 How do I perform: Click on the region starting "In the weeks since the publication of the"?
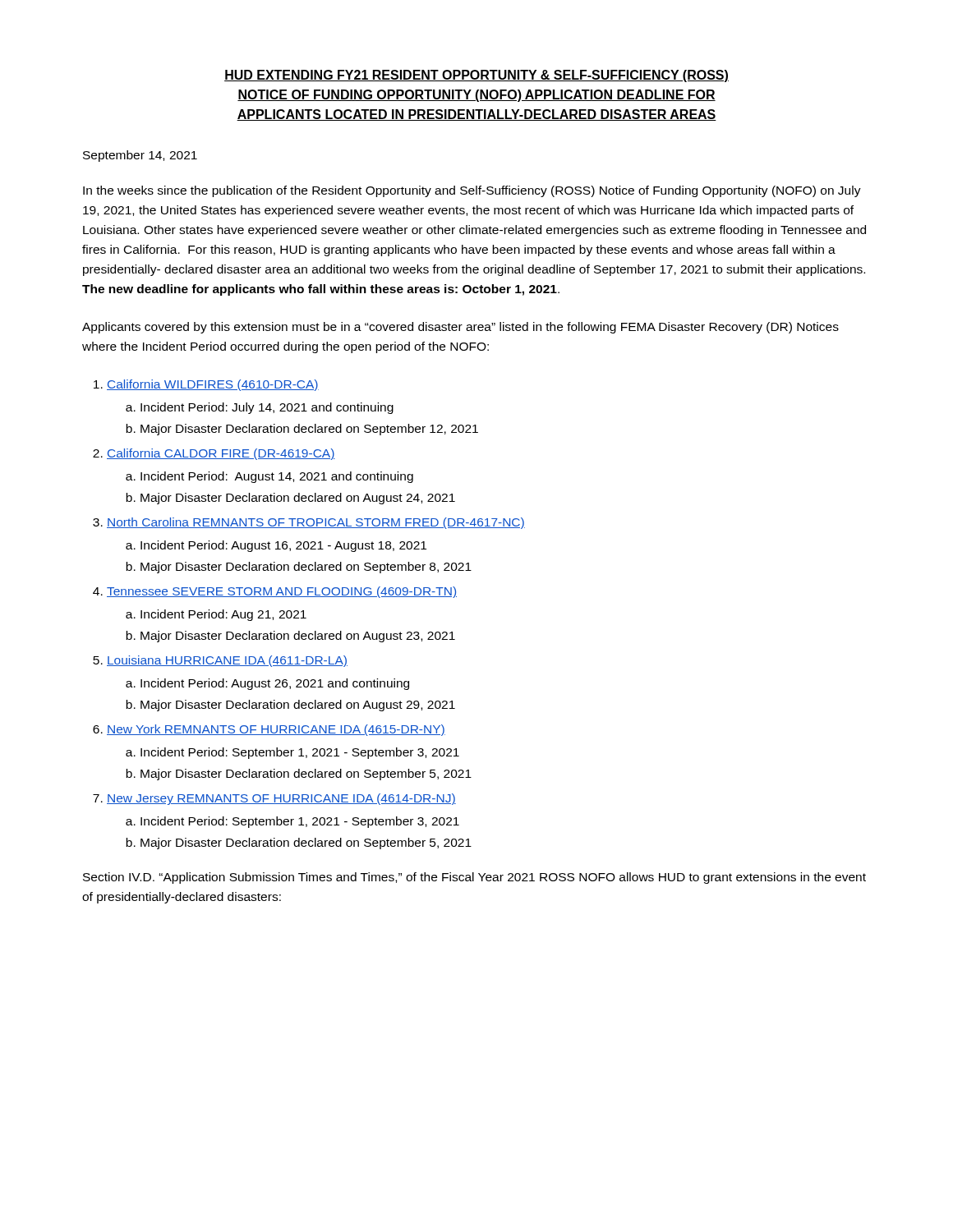pyautogui.click(x=476, y=240)
